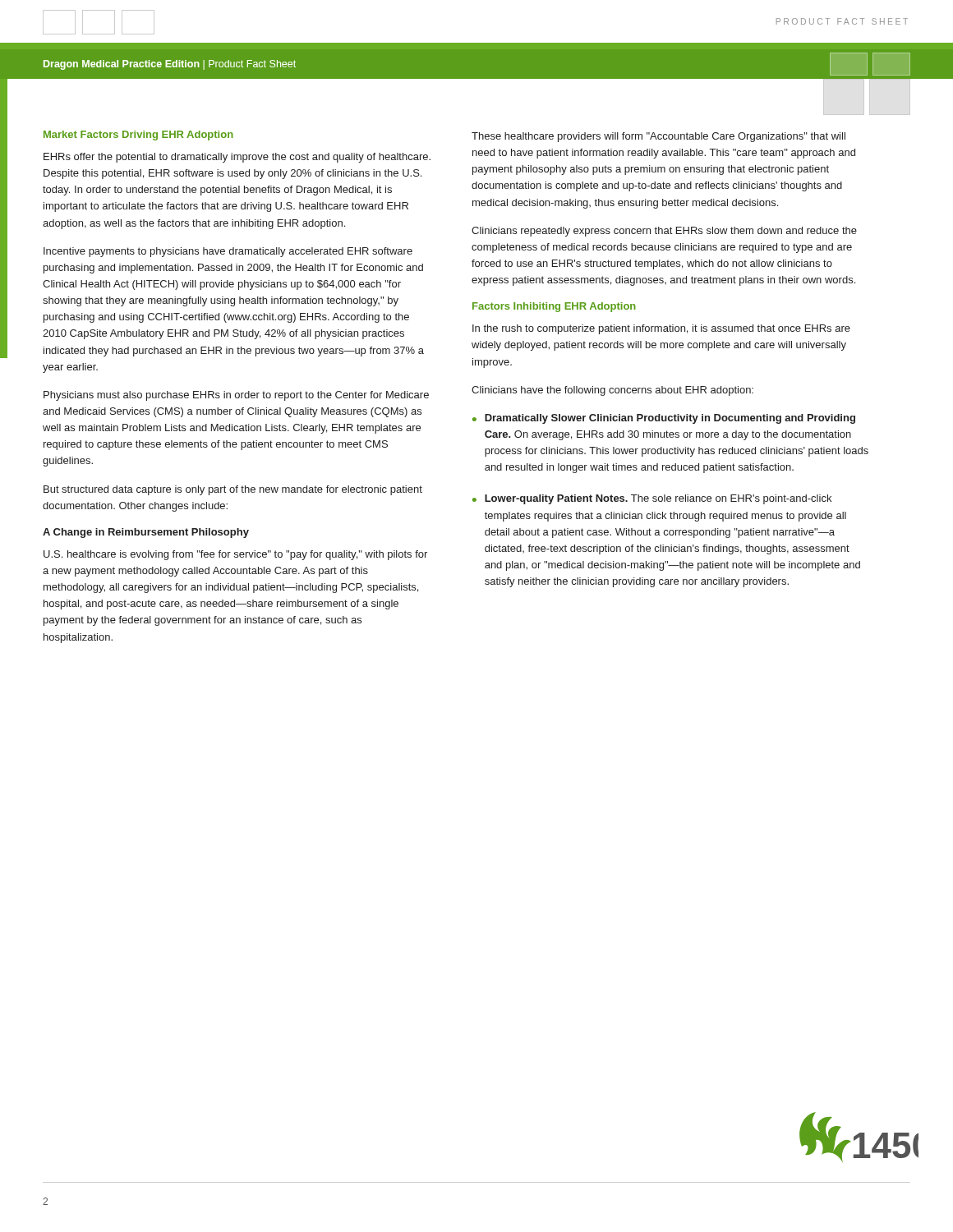Find the section header with the text "Market Factors Driving EHR Adoption"
953x1232 pixels.
(138, 134)
